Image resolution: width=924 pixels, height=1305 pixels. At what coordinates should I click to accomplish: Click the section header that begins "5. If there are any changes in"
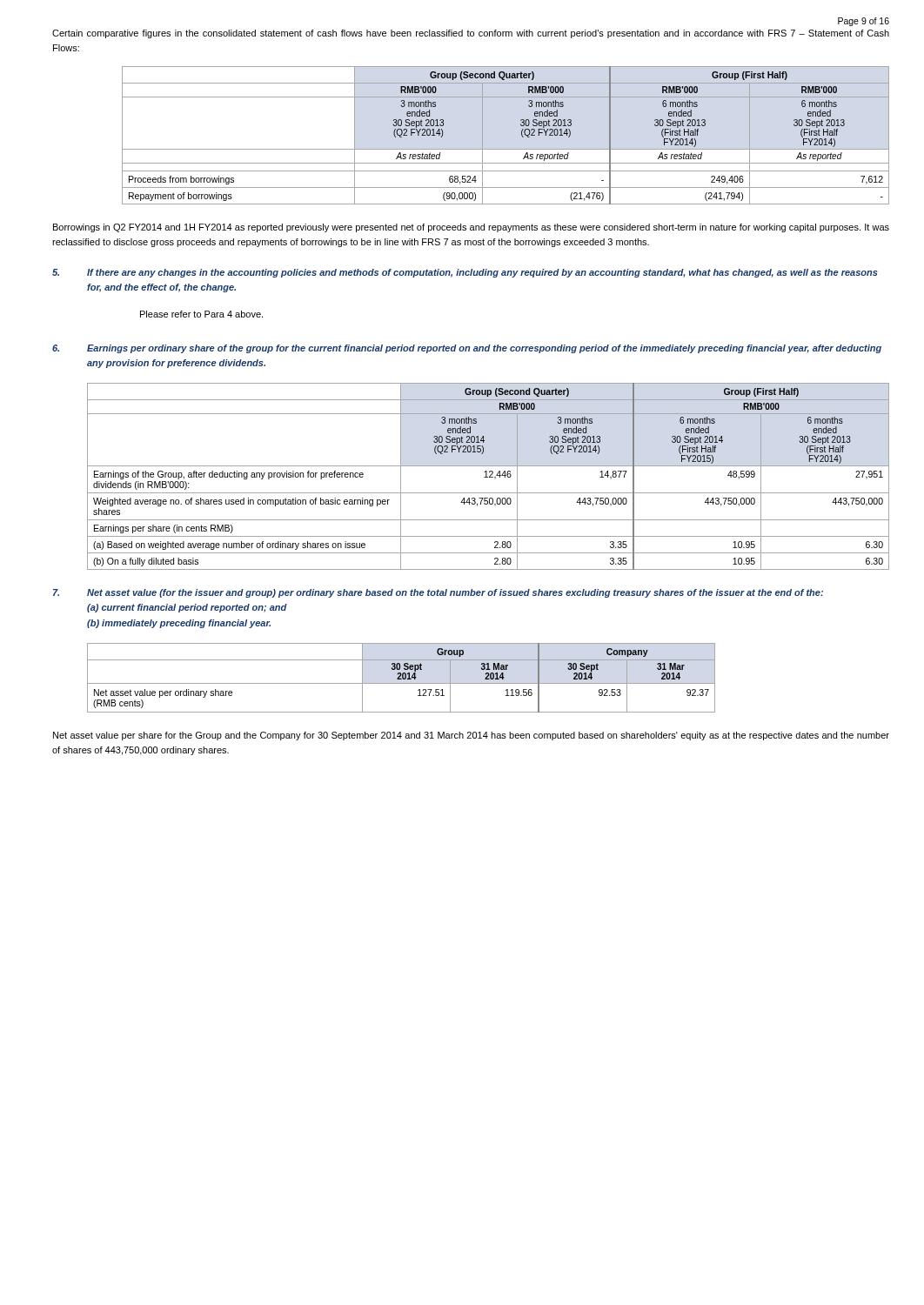(x=471, y=280)
